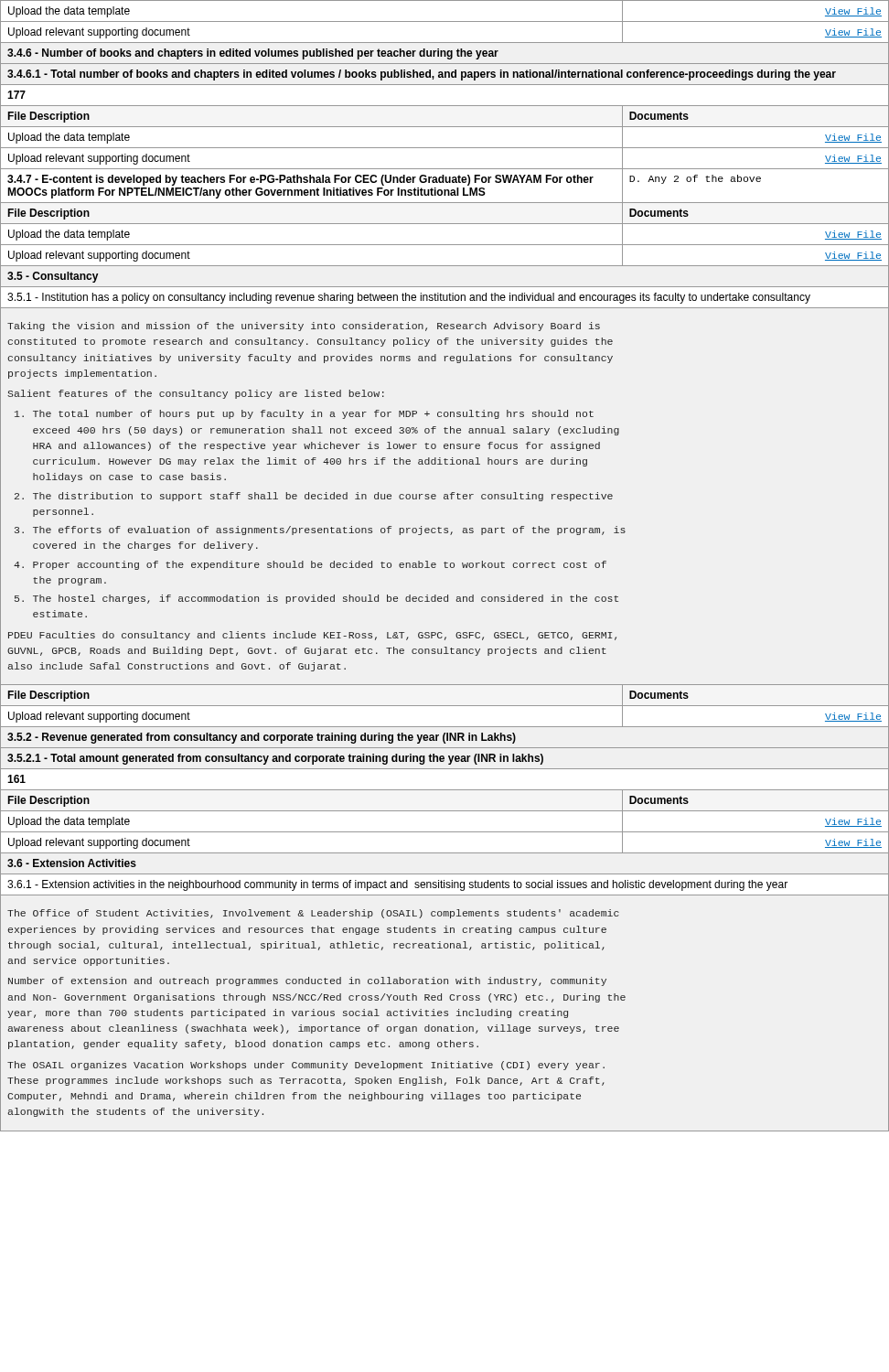
Task: Navigate to the region starting "3. The efforts of evaluation"
Action: click(317, 538)
